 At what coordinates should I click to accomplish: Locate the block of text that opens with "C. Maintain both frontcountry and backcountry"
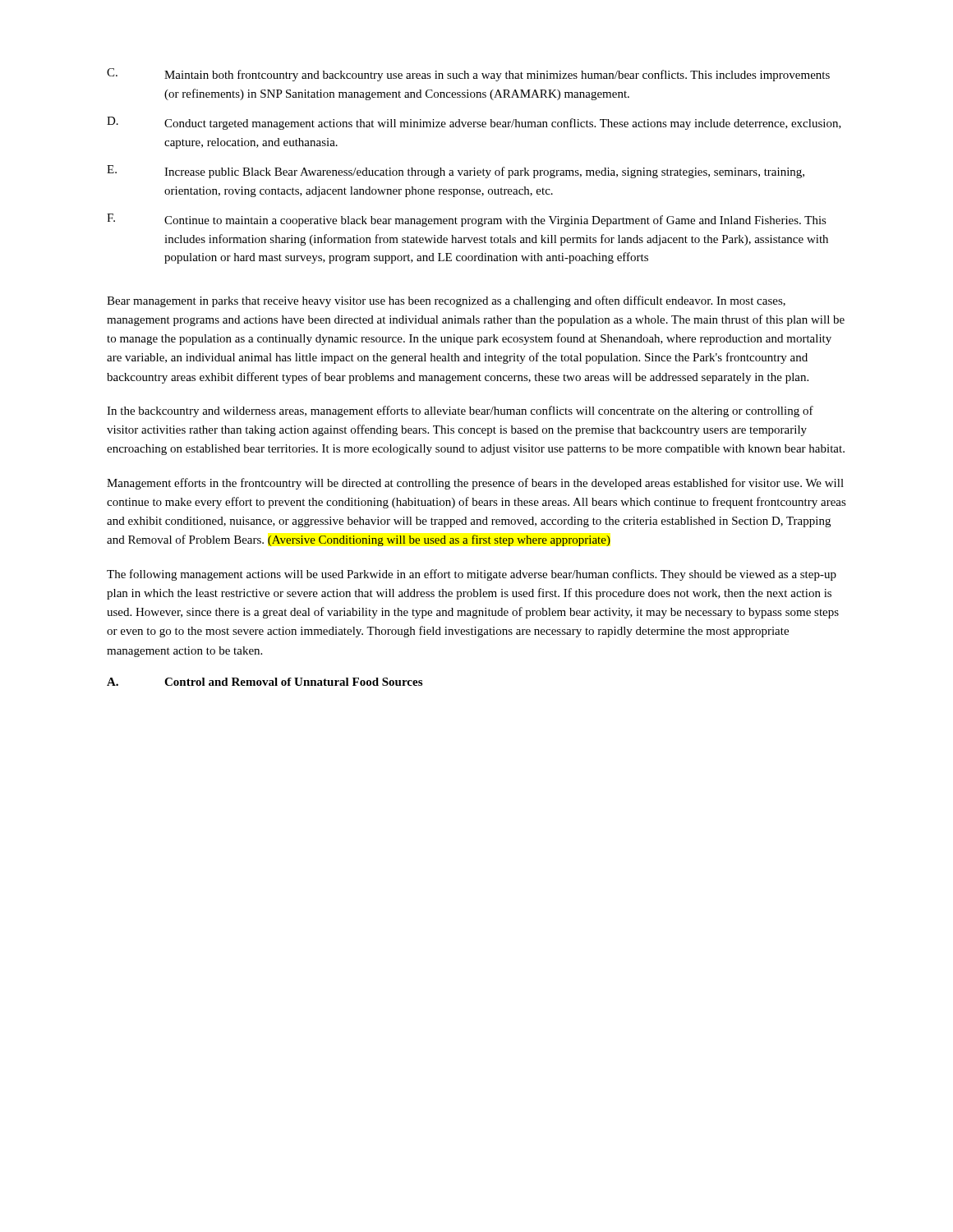[x=476, y=84]
